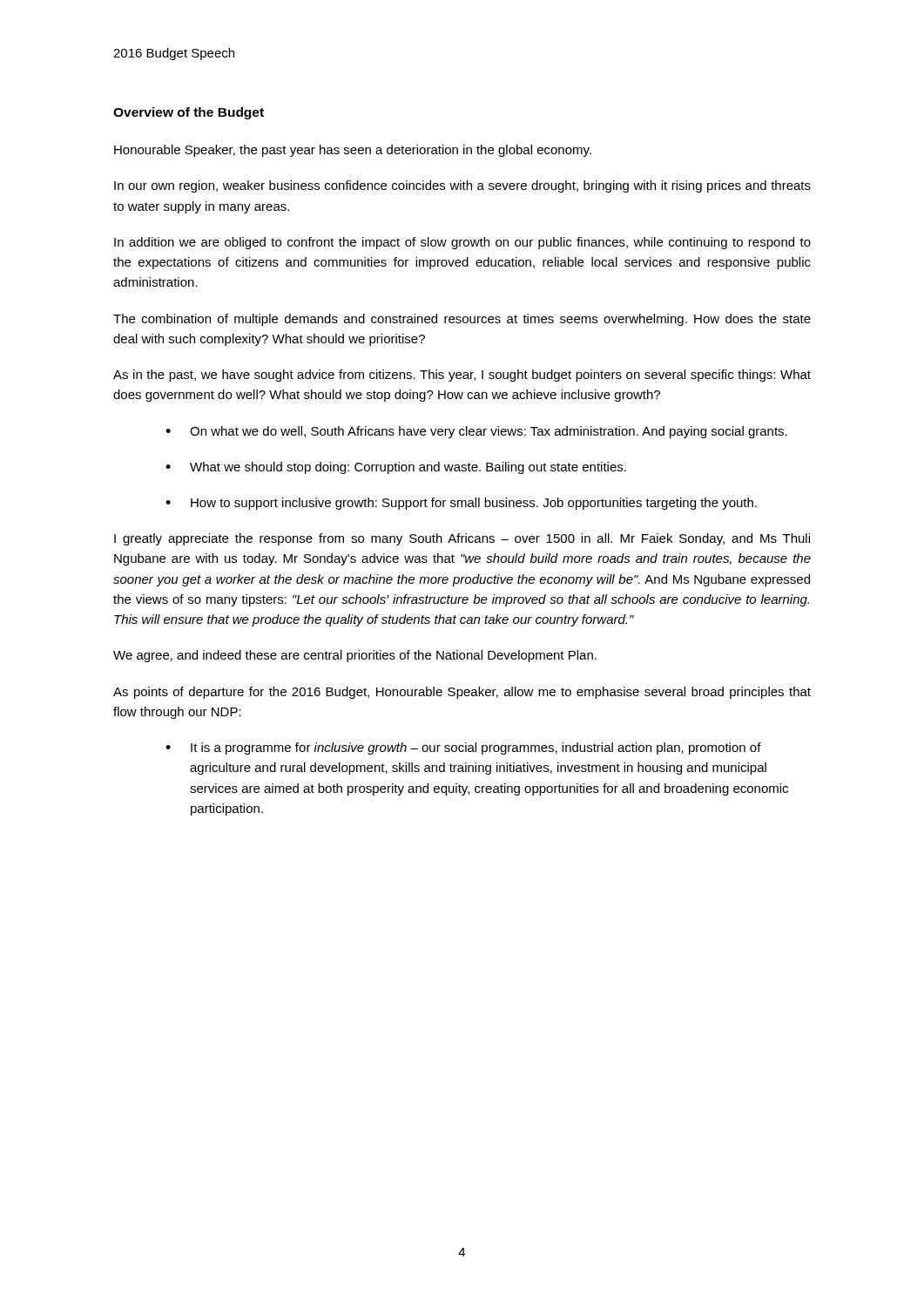
Task: Click the passage that begins "In our own region, weaker business confidence coincides"
Action: pyautogui.click(x=462, y=196)
